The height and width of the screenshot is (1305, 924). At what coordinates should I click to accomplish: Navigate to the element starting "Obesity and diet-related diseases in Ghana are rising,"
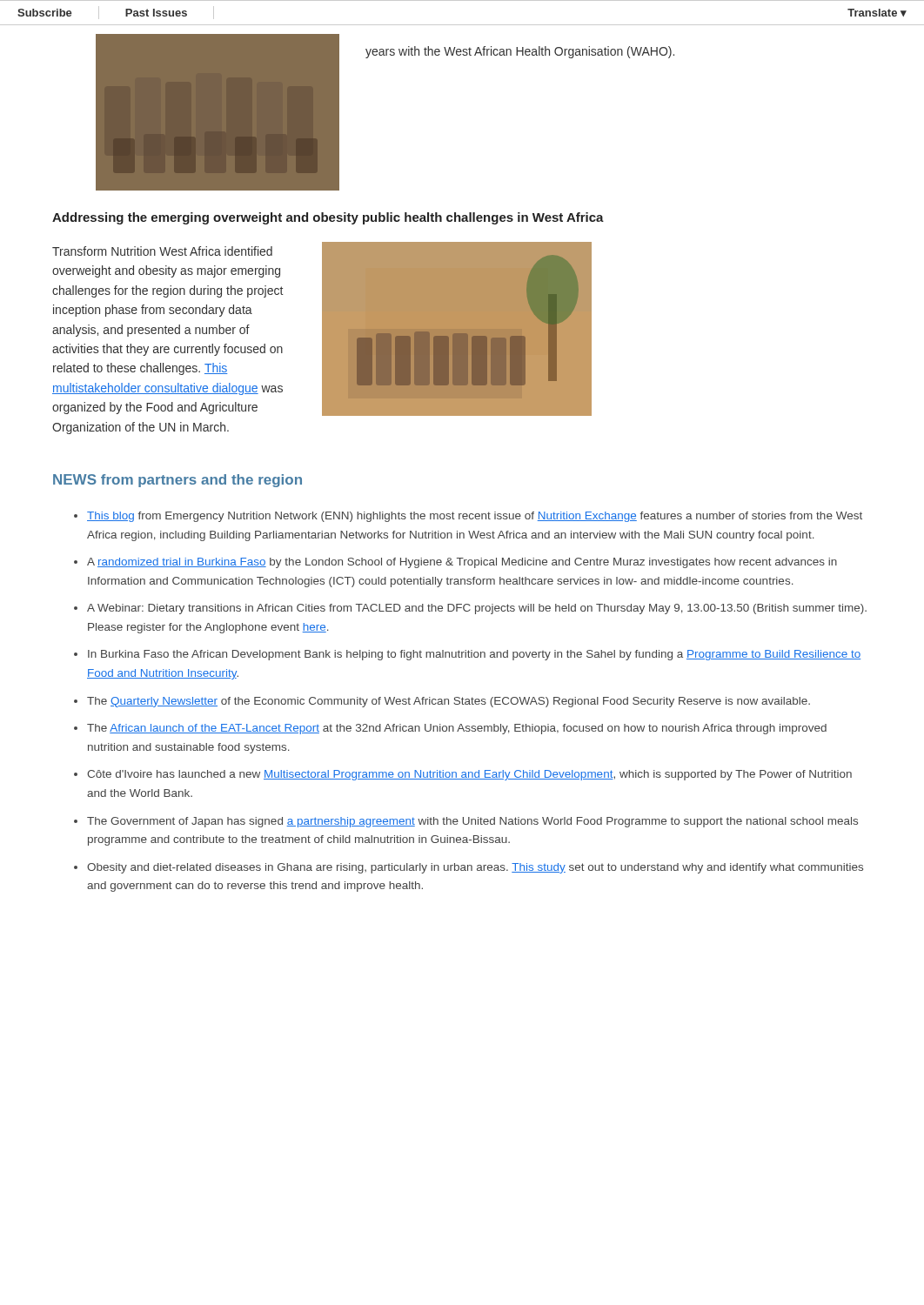[x=475, y=876]
